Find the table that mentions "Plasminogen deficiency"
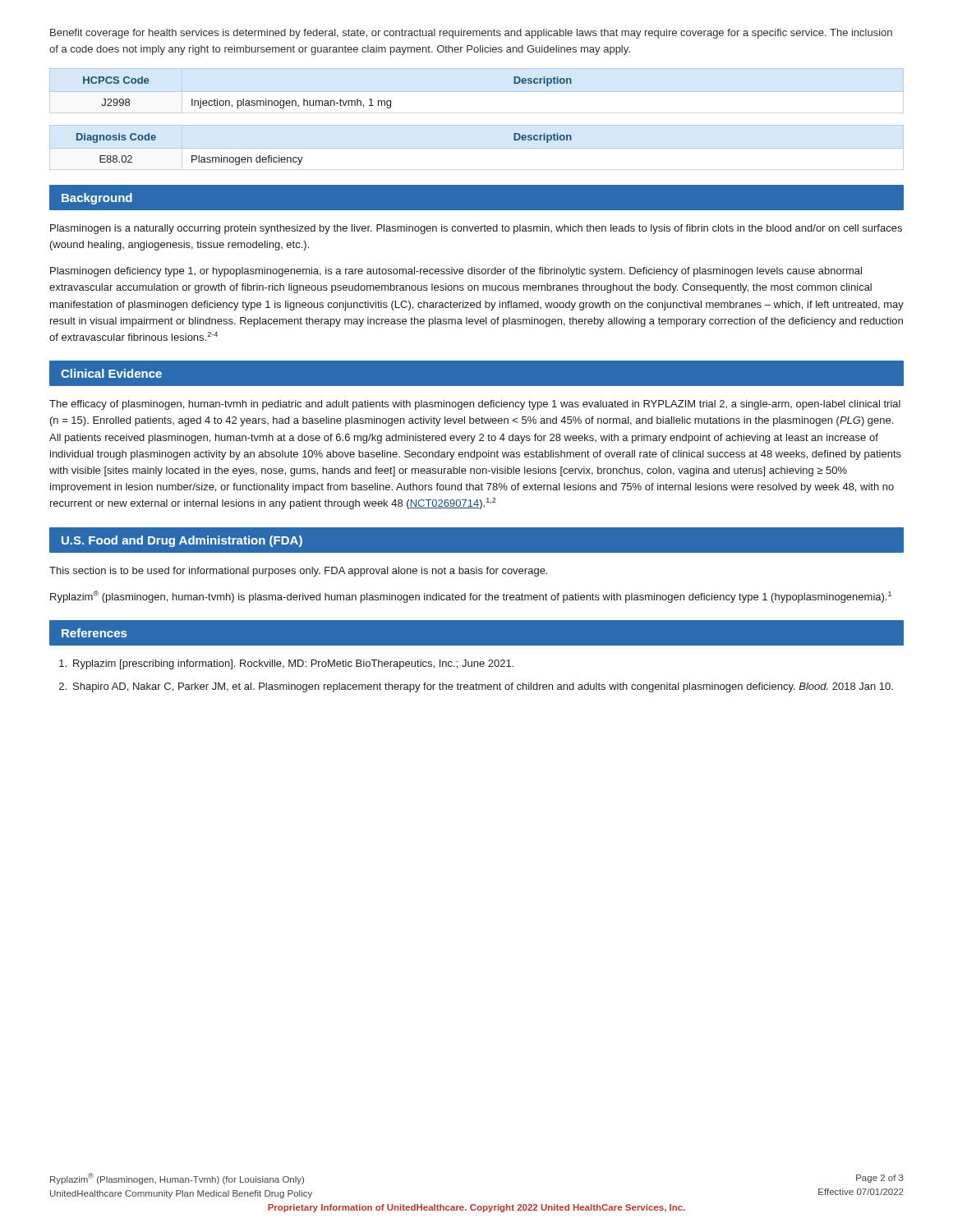Viewport: 953px width, 1232px height. (x=476, y=147)
